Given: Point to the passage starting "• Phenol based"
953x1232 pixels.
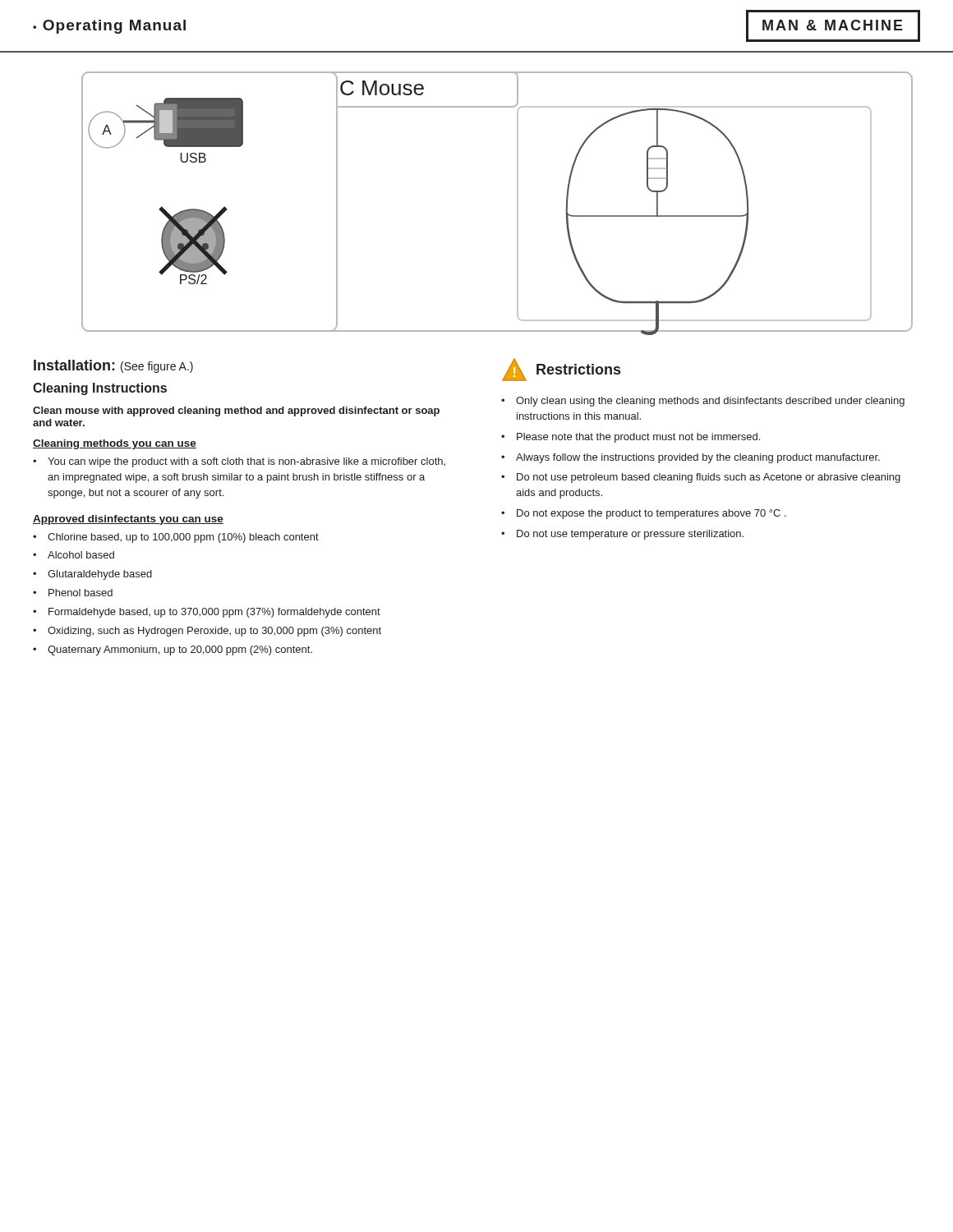Looking at the screenshot, I should click(73, 593).
